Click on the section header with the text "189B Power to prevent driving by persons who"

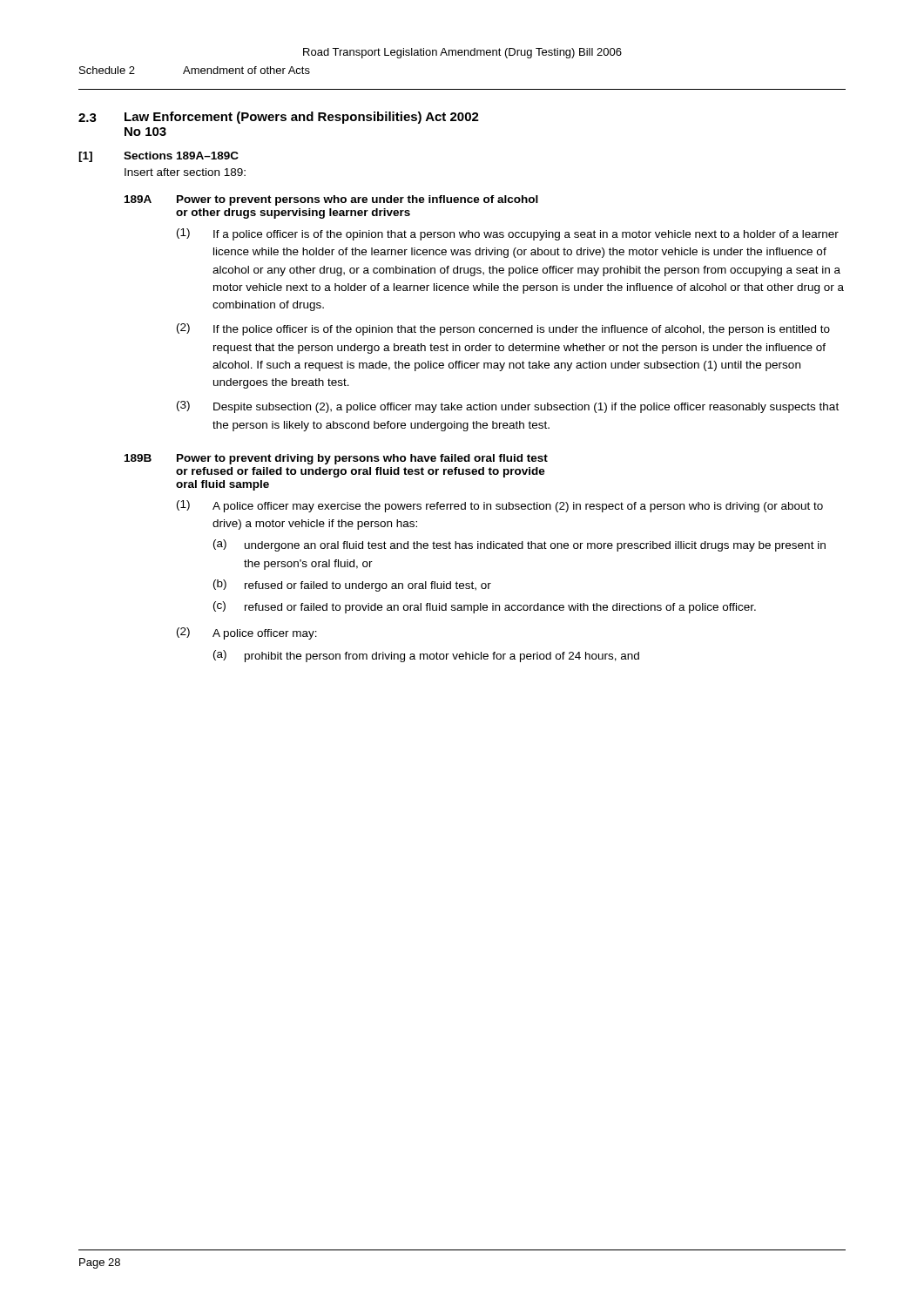pos(336,471)
